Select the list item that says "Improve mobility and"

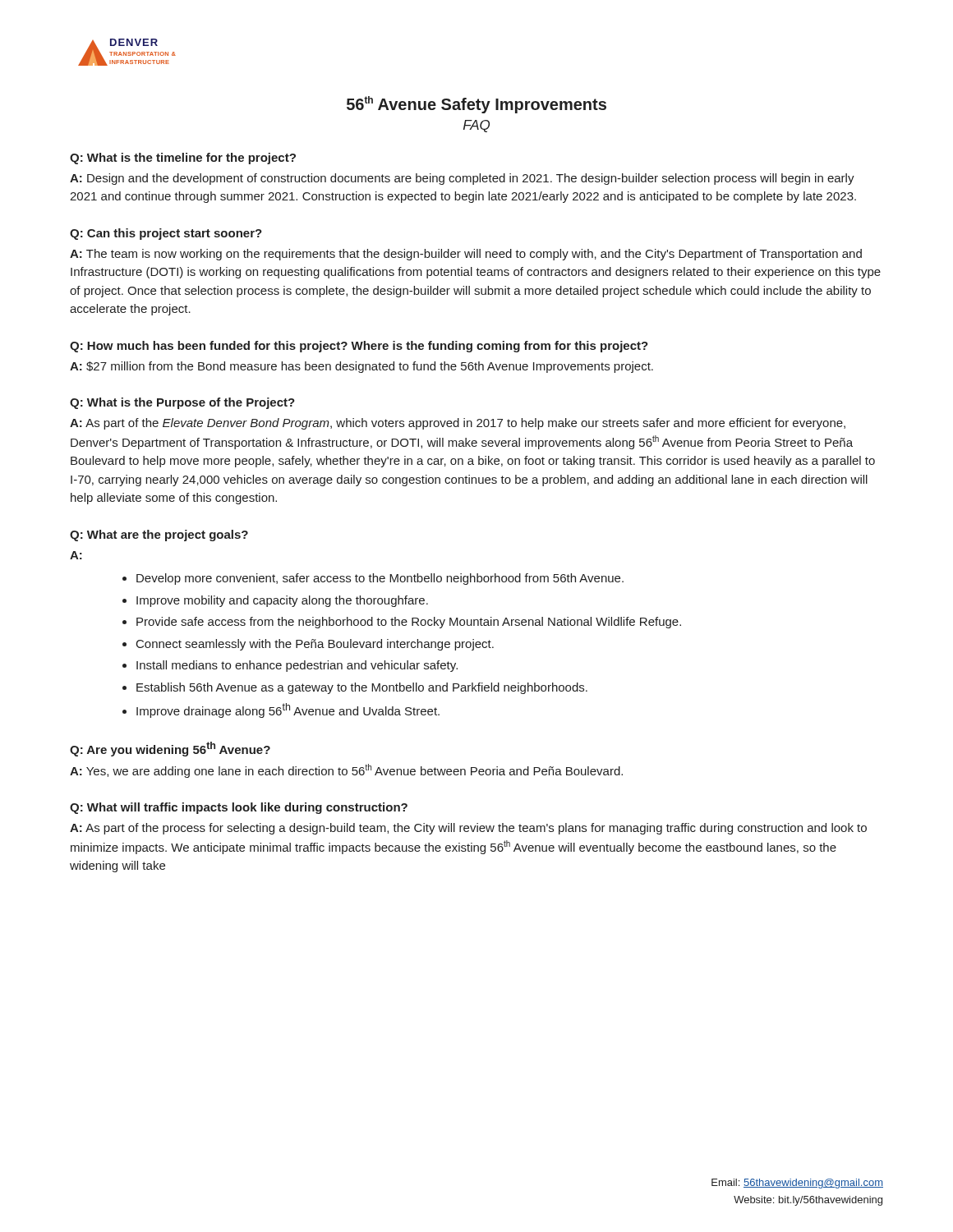pos(282,600)
